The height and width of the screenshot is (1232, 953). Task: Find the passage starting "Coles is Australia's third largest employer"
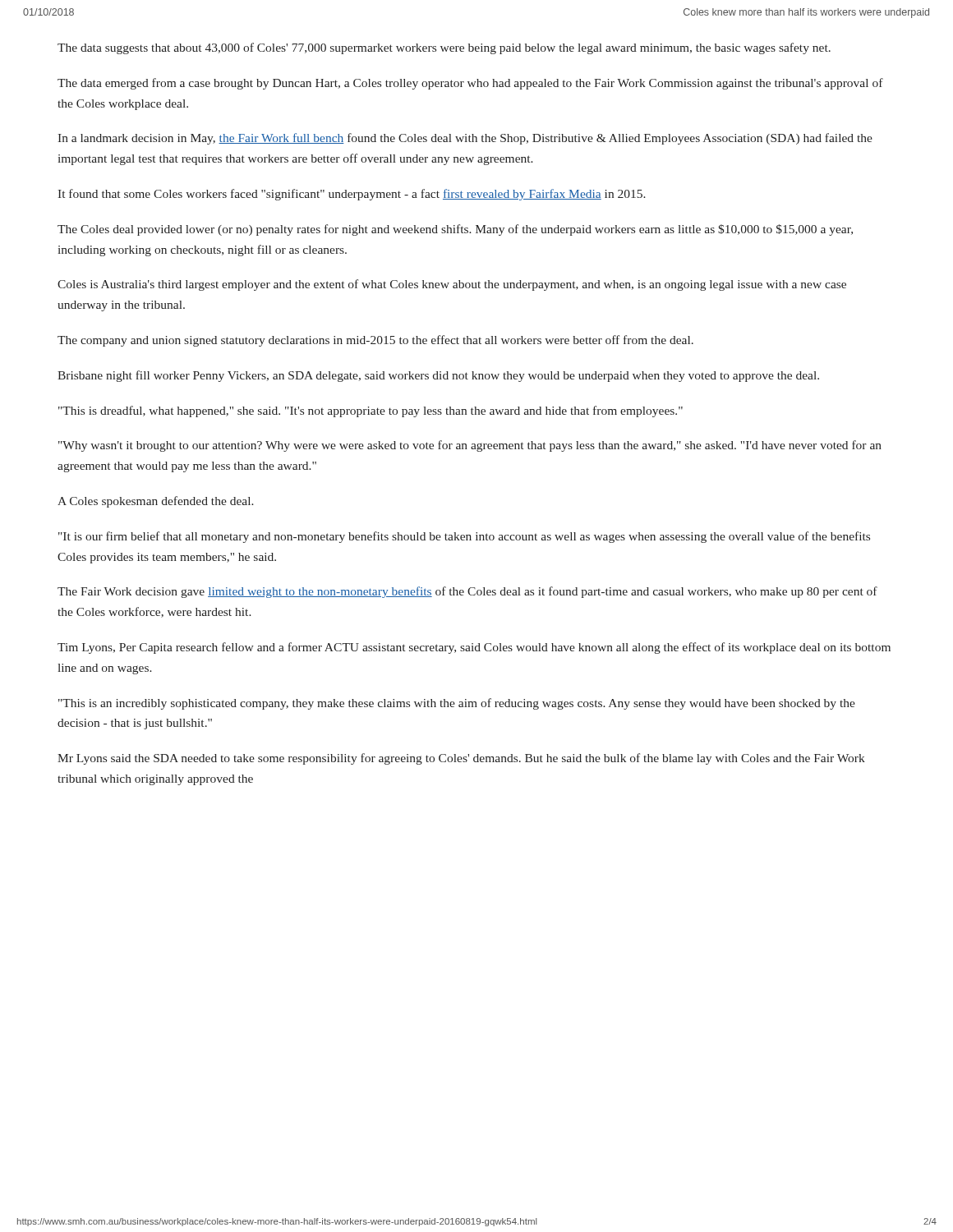pos(452,294)
